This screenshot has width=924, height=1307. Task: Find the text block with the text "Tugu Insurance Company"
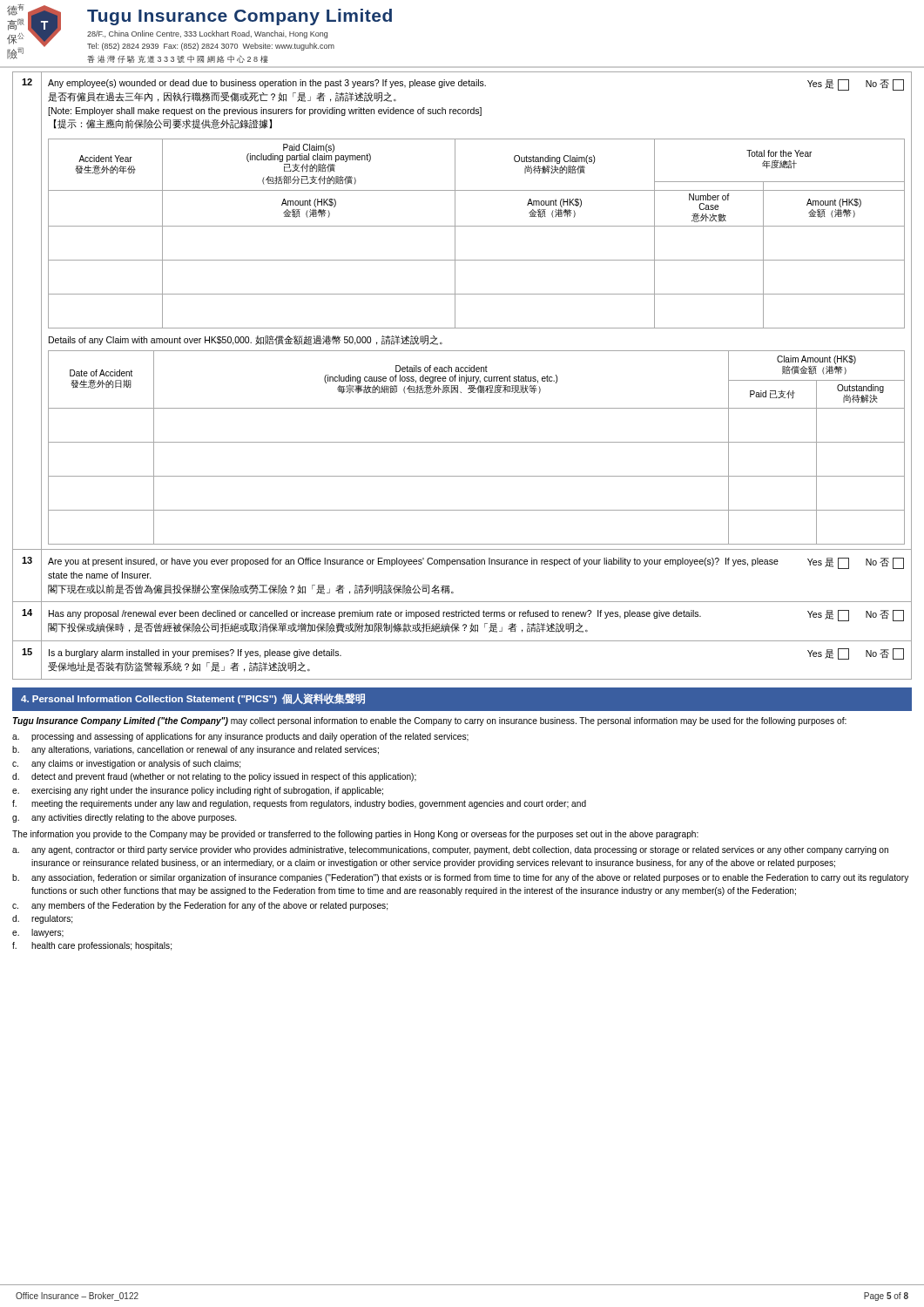tap(429, 721)
